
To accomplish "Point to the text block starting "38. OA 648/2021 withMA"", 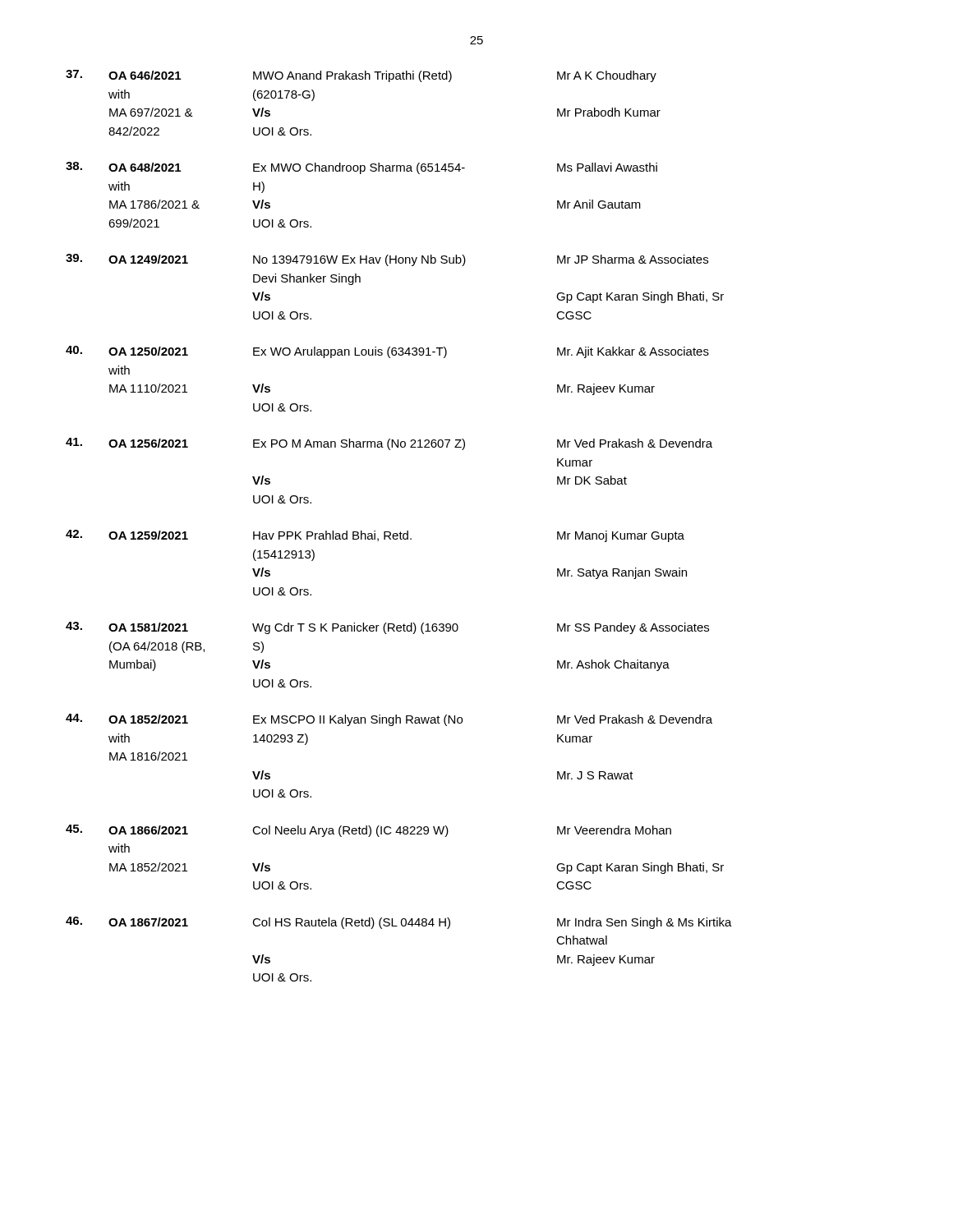I will (x=361, y=168).
